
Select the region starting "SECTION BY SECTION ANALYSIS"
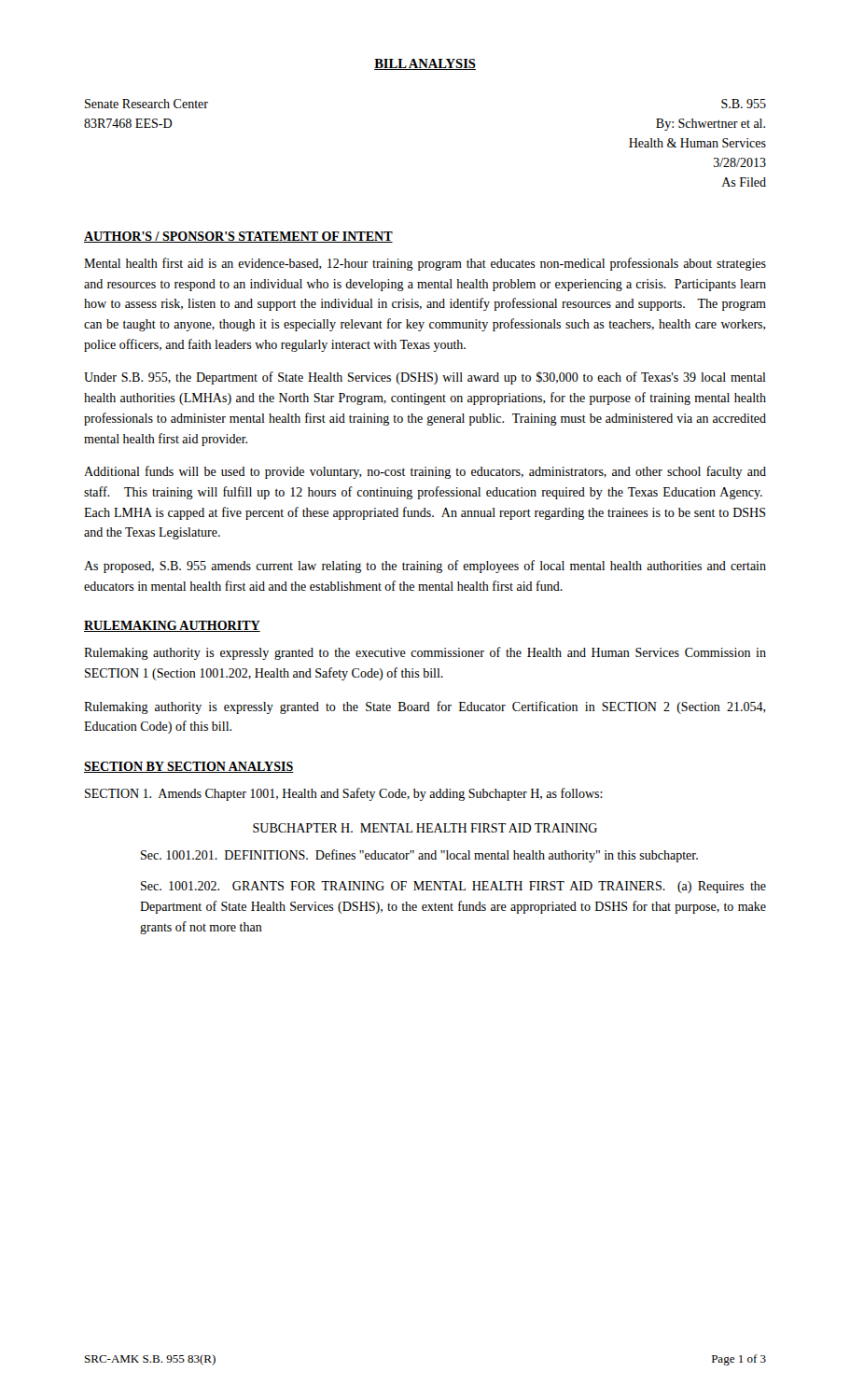point(189,767)
